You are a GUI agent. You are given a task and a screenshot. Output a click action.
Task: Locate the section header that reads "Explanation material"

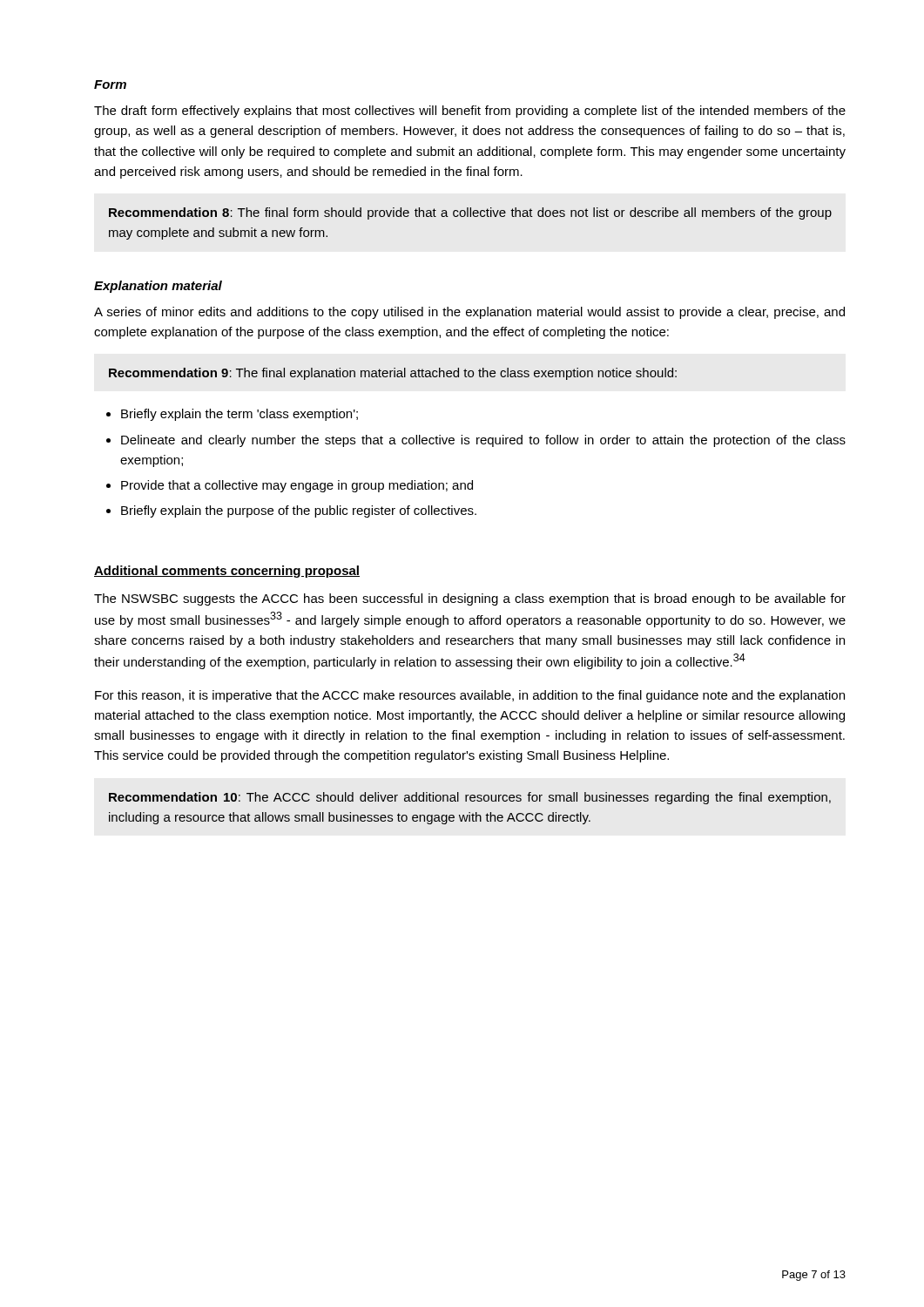158,285
